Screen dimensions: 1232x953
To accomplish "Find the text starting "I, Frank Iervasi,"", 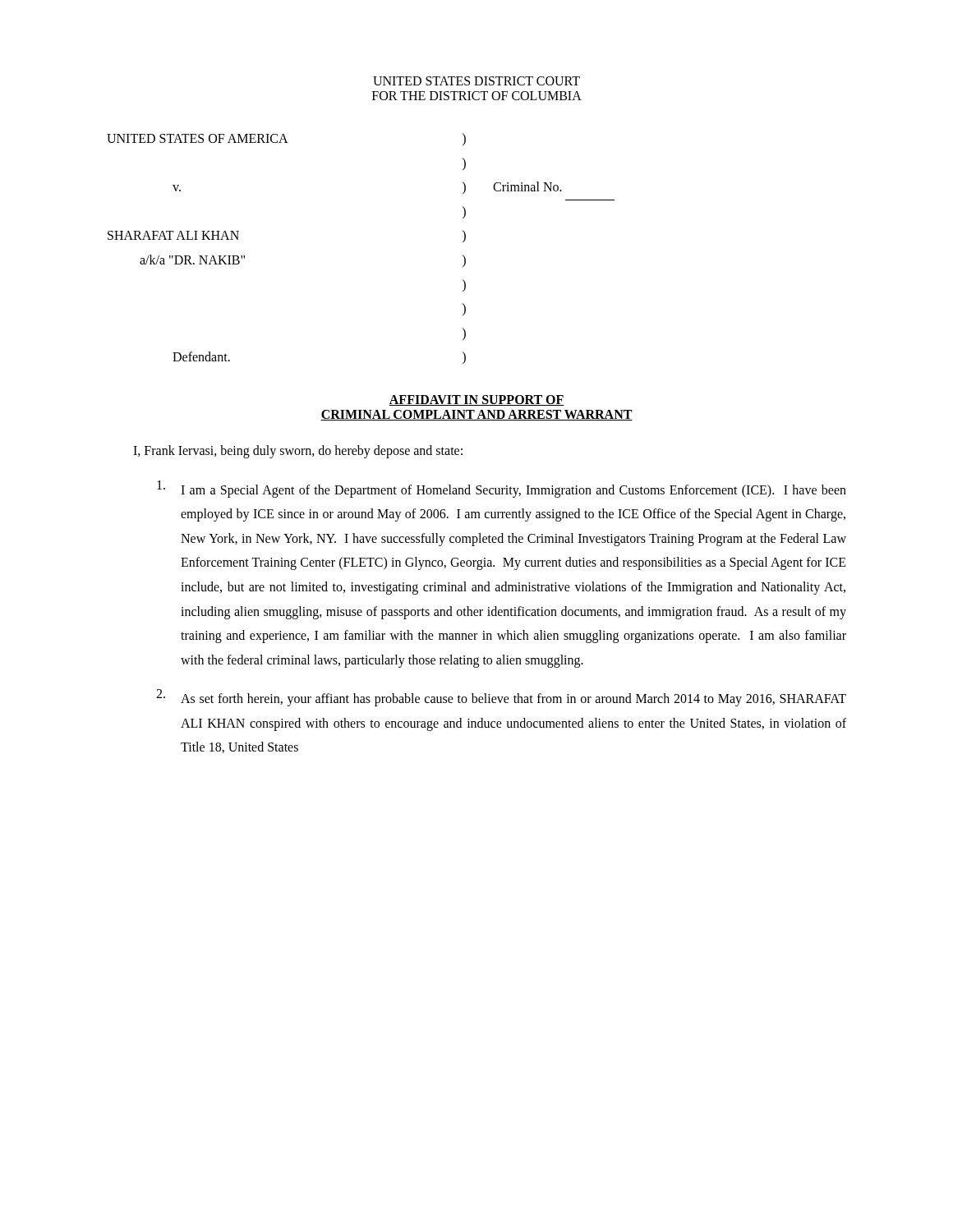I will (285, 450).
